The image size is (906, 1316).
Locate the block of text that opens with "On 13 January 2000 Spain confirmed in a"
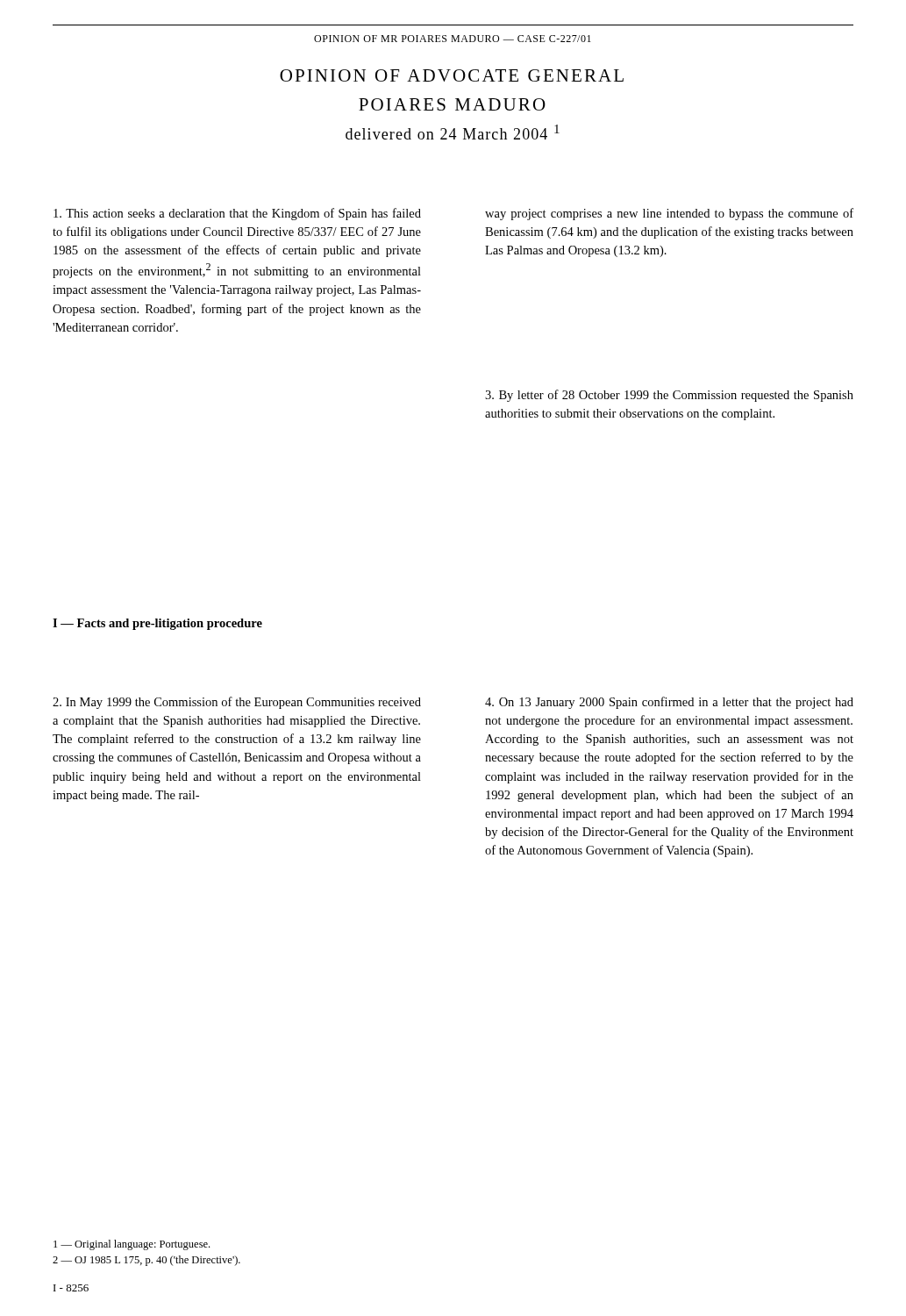669,776
